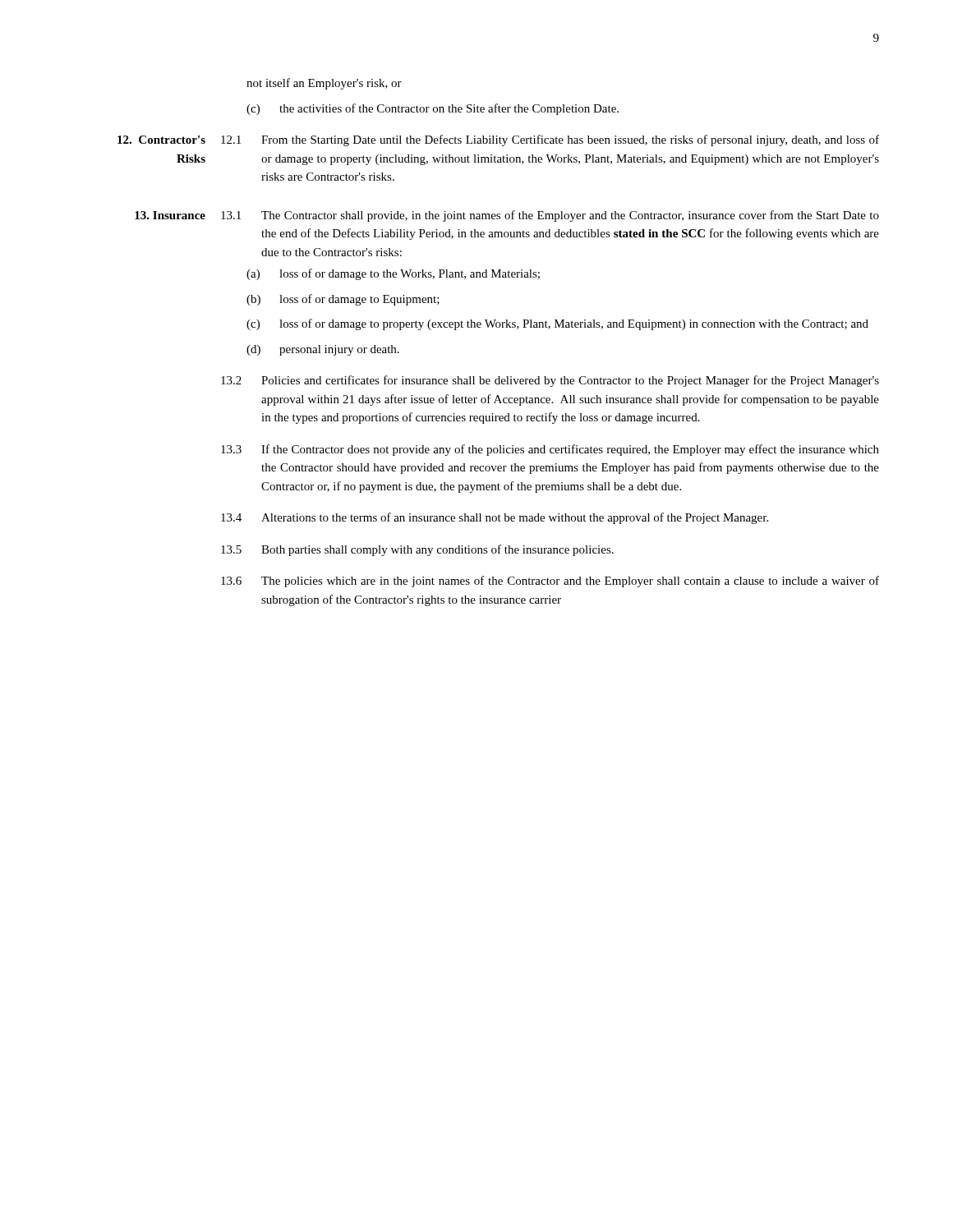Locate the text block containing "From the Starting Date until the Defects"
The image size is (953, 1232).
(570, 158)
